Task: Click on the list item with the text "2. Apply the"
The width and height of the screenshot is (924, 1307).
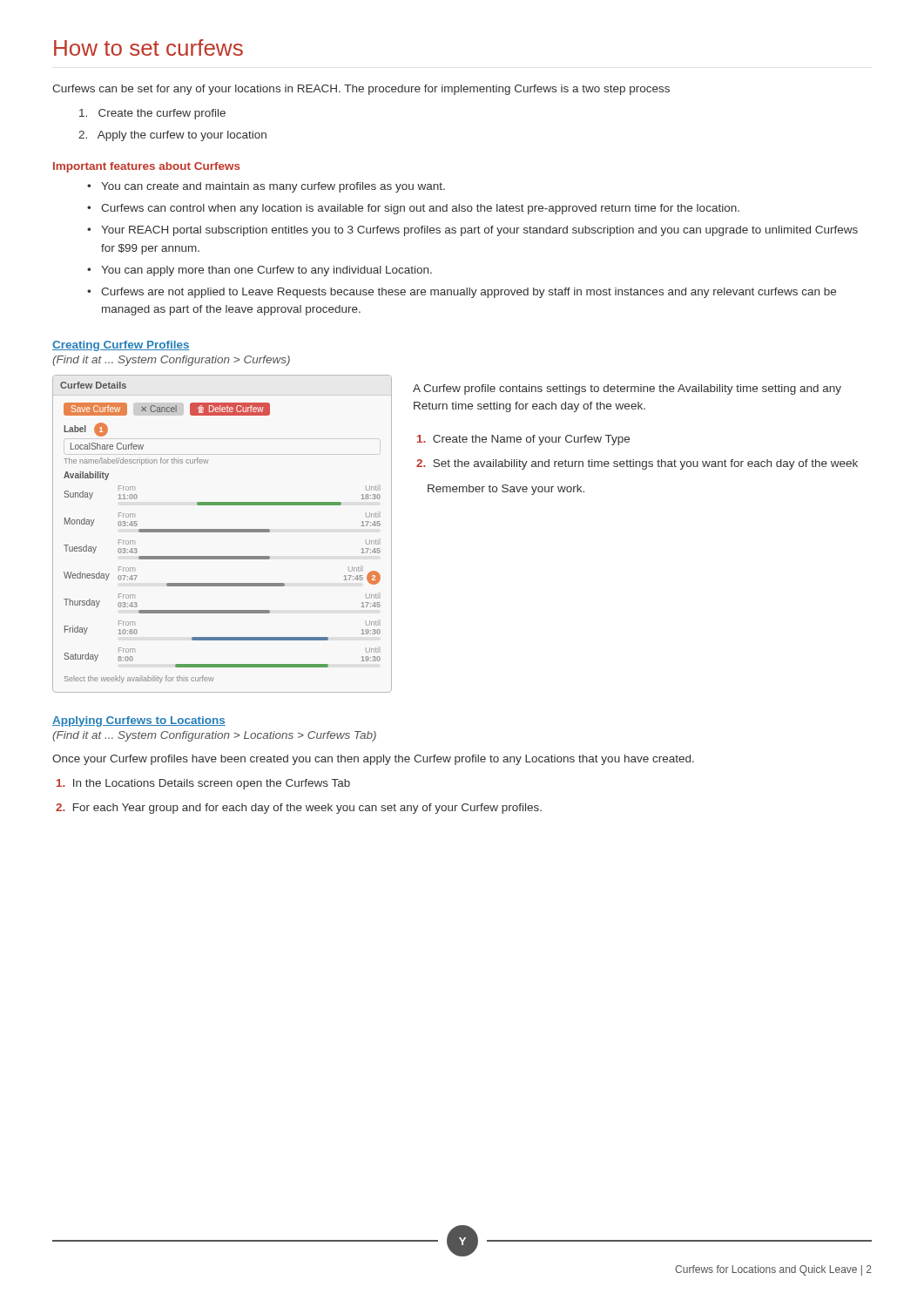Action: point(173,134)
